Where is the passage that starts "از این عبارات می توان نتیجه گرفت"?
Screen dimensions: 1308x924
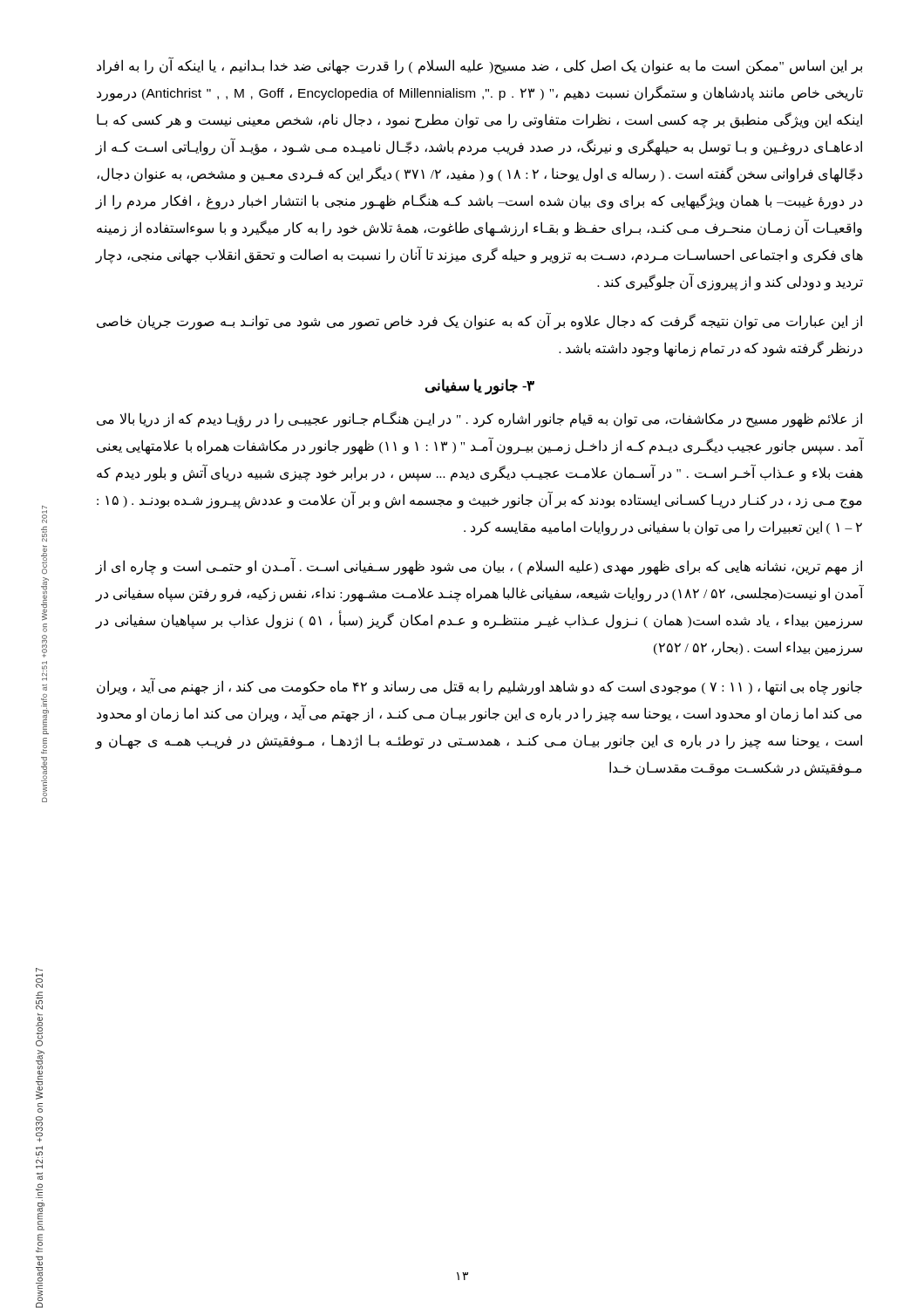(479, 335)
